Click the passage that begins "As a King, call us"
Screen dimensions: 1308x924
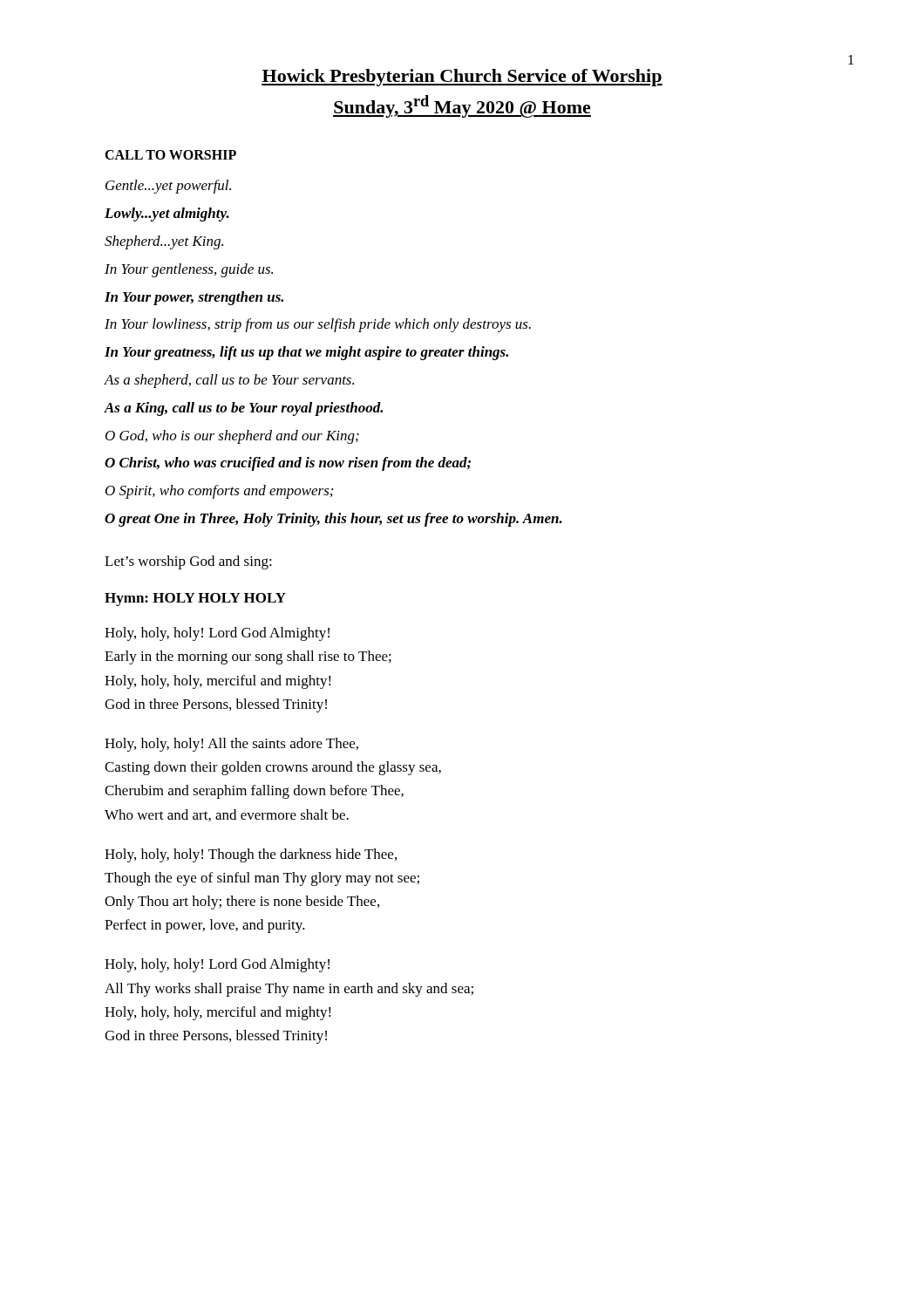244,407
